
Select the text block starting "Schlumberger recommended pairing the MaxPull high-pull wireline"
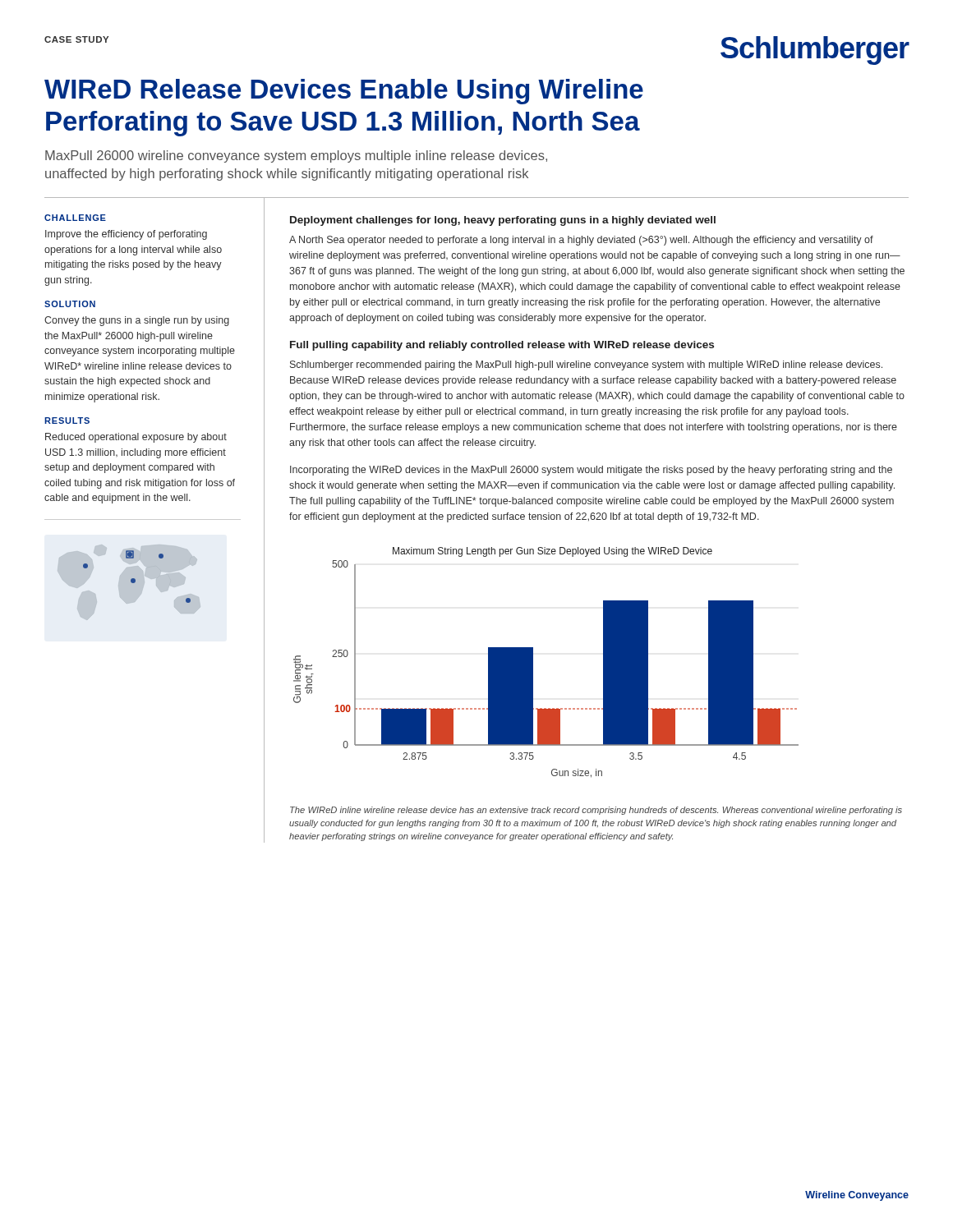[x=597, y=403]
